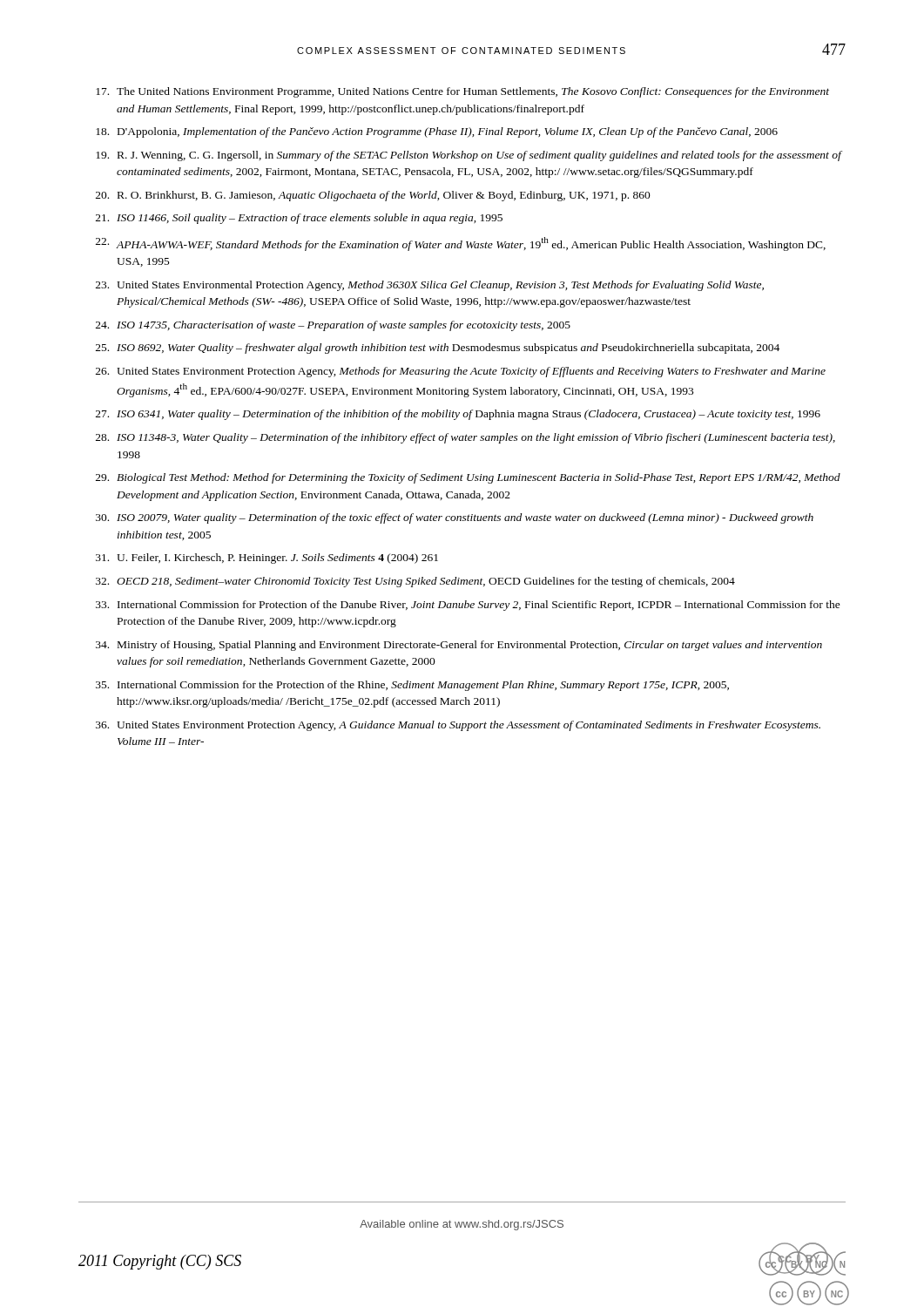Navigate to the element starting "31. U. Feiler, I."
Screen dimensions: 1307x924
tap(267, 559)
